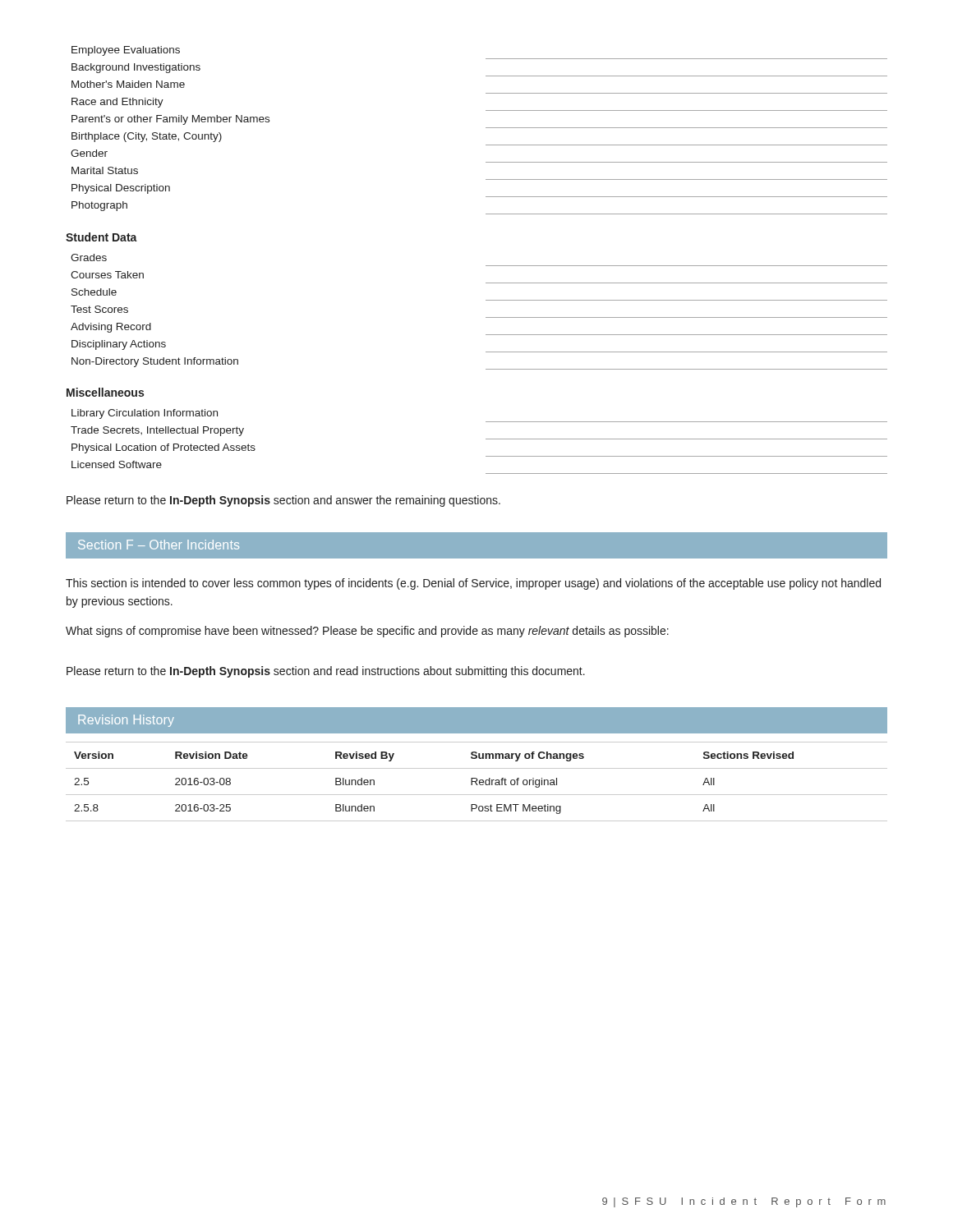Select the section header containing "Section F – Other"
The image size is (953, 1232).
click(x=159, y=545)
